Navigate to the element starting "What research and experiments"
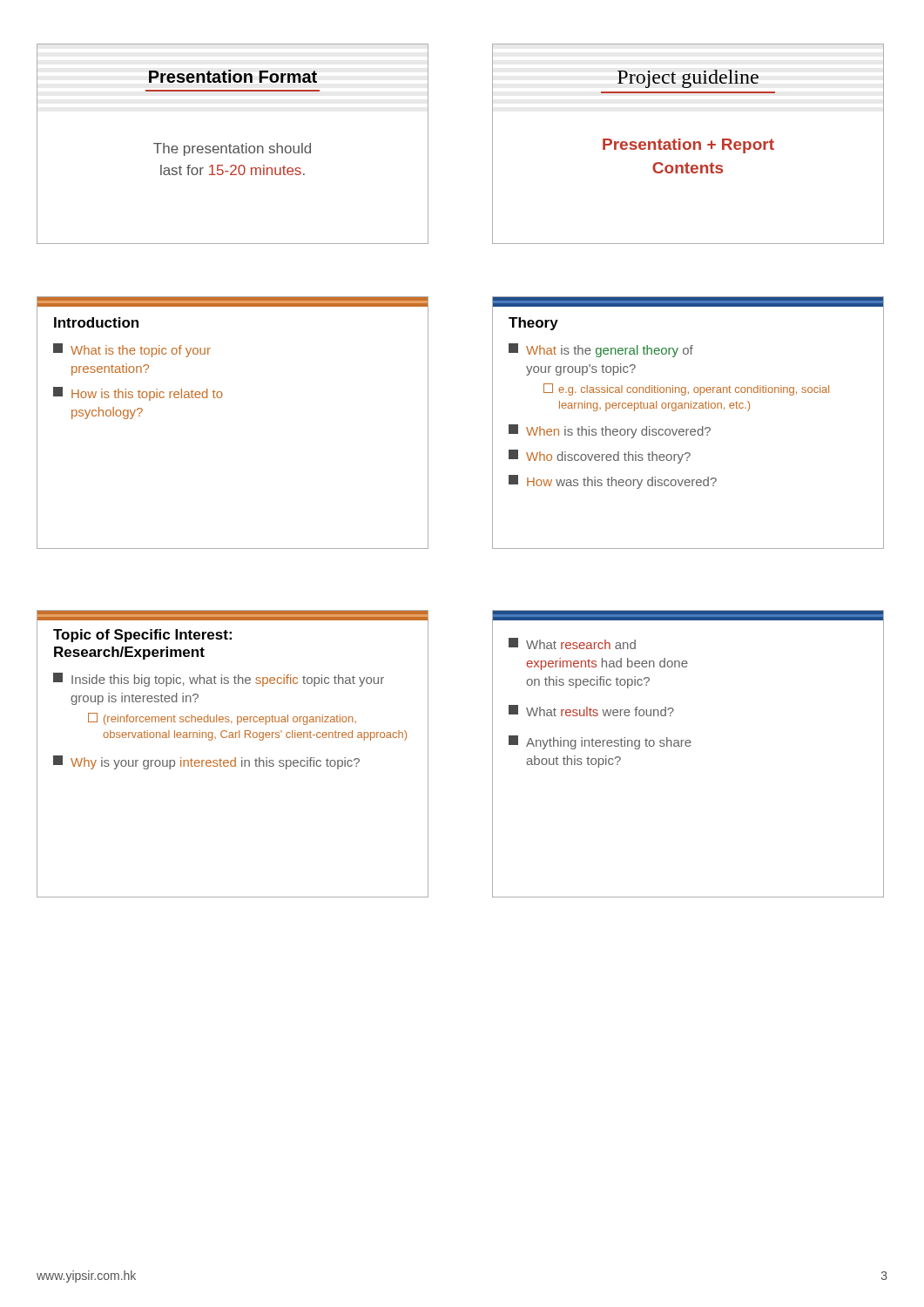Viewport: 924px width, 1307px height. click(x=598, y=663)
